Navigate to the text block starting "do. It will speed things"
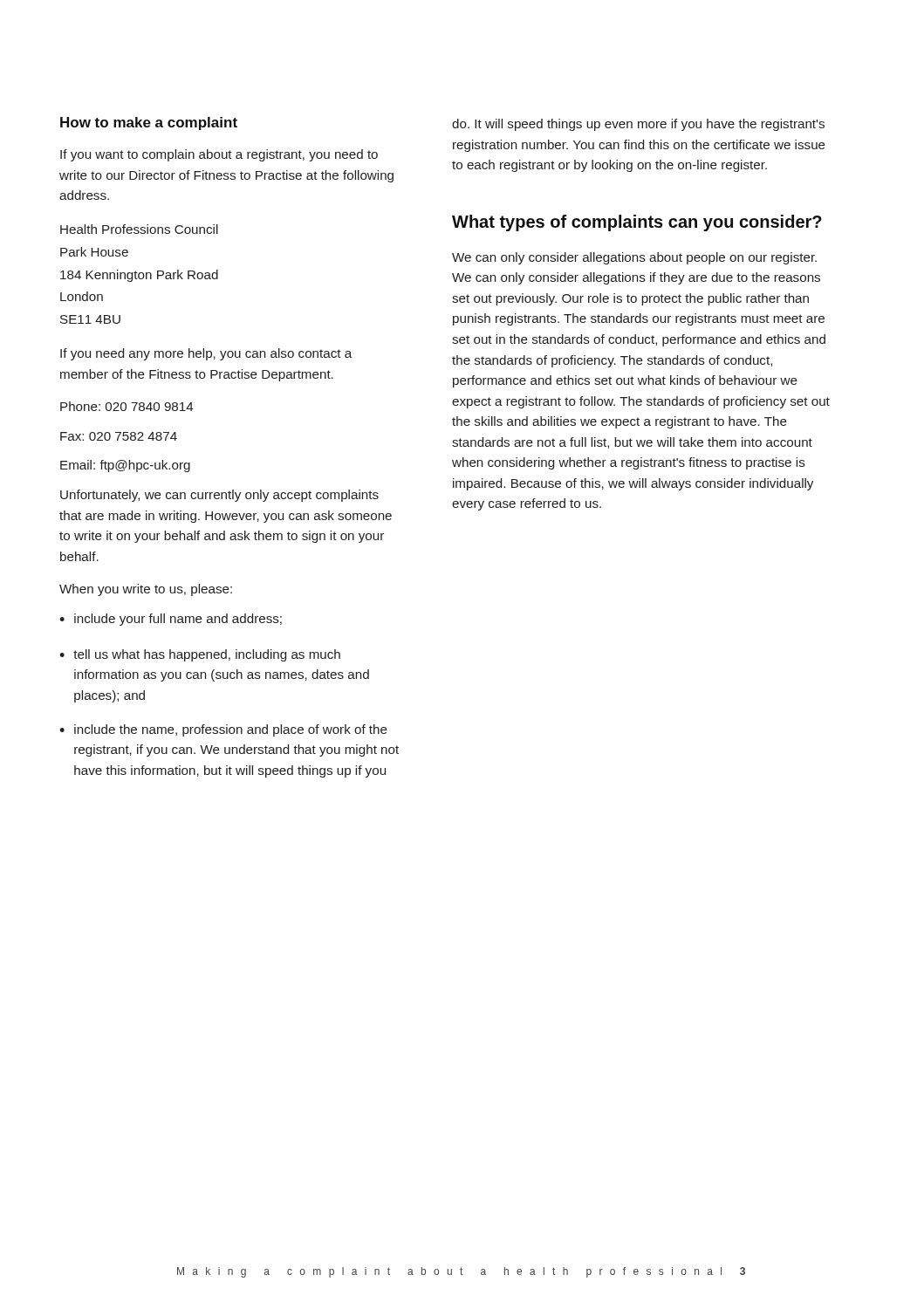 coord(639,144)
